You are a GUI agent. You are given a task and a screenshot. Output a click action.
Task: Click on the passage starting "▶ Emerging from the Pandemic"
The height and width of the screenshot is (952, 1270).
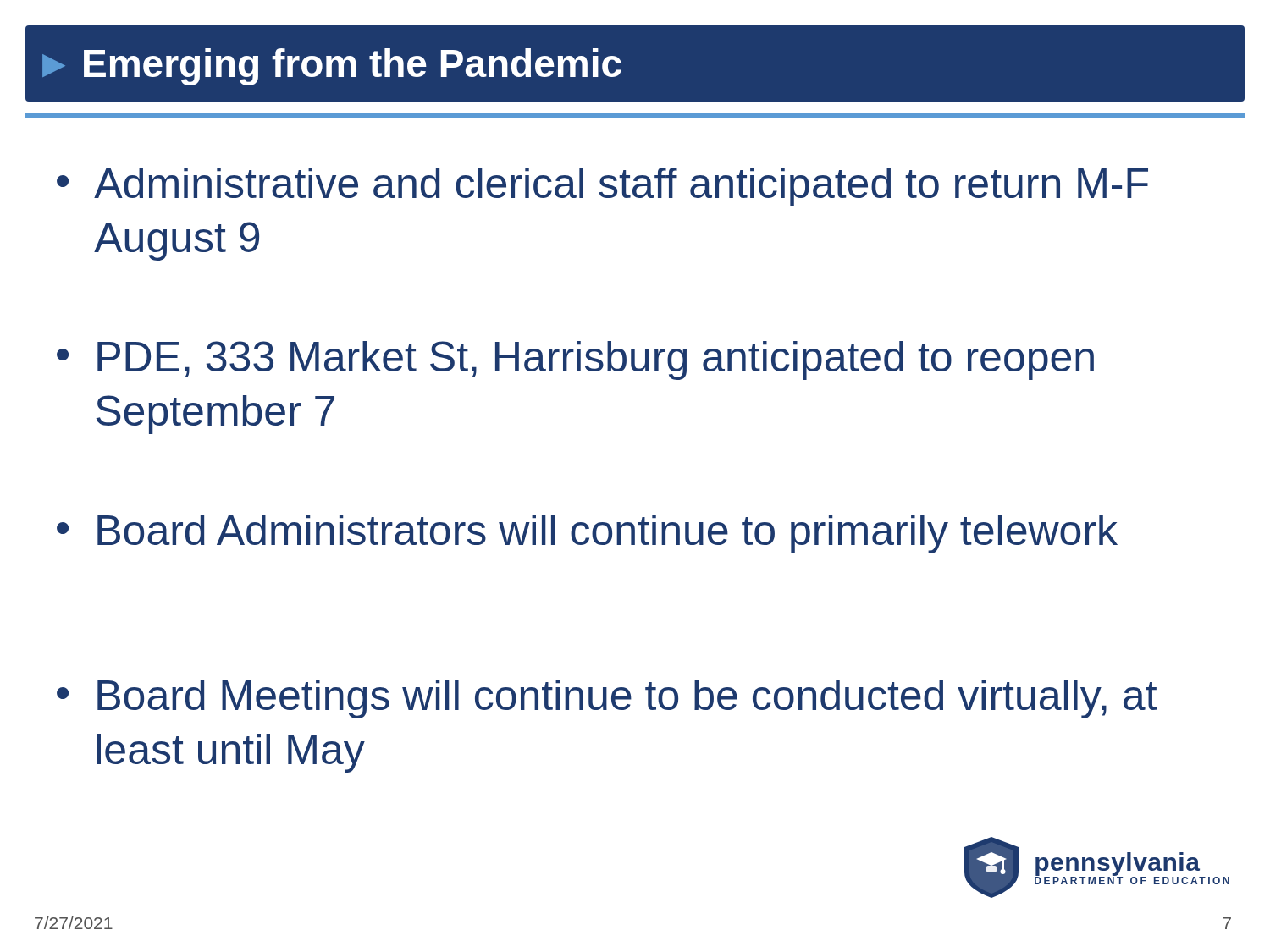(332, 63)
